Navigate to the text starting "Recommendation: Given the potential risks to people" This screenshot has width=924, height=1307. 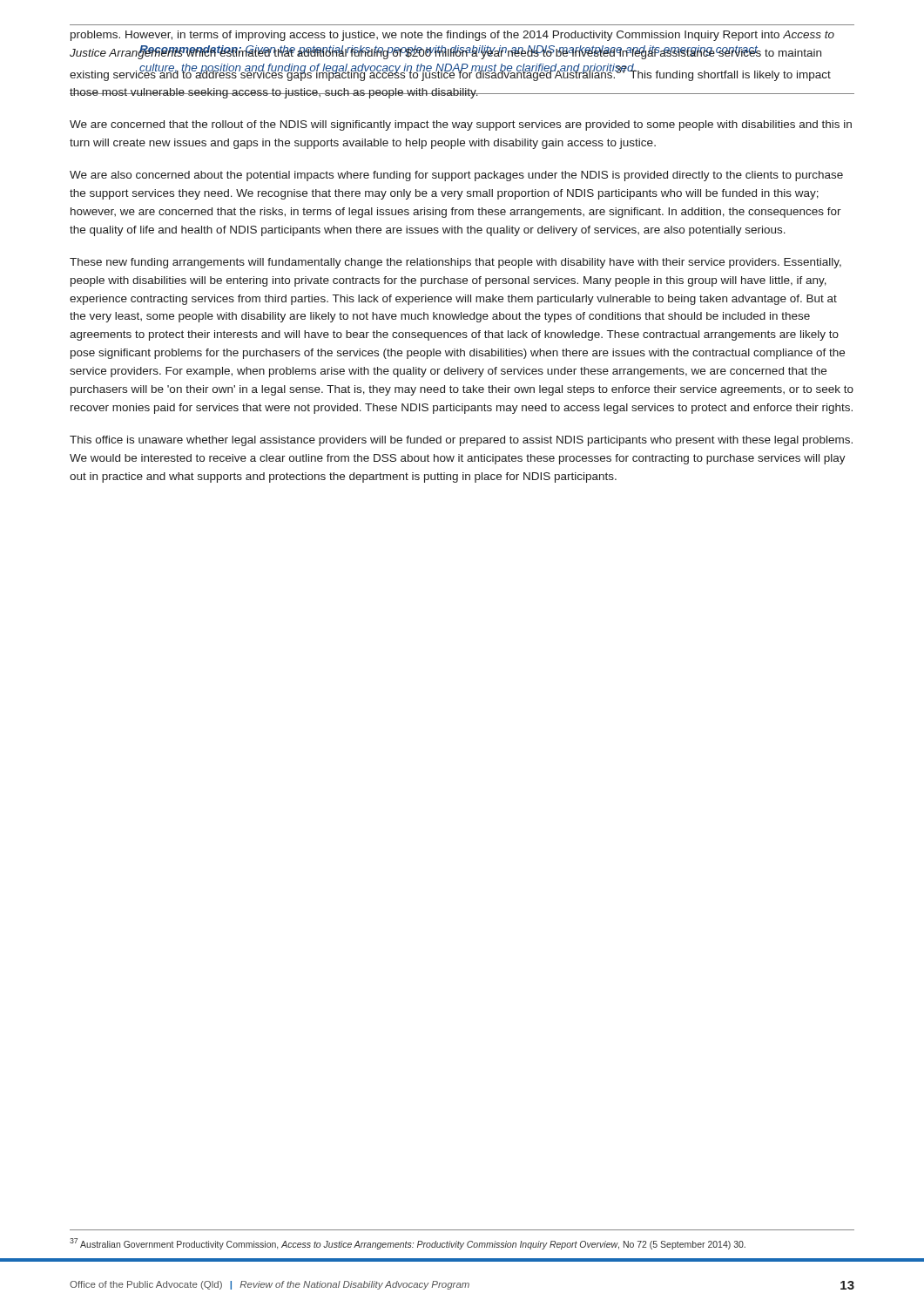click(462, 59)
